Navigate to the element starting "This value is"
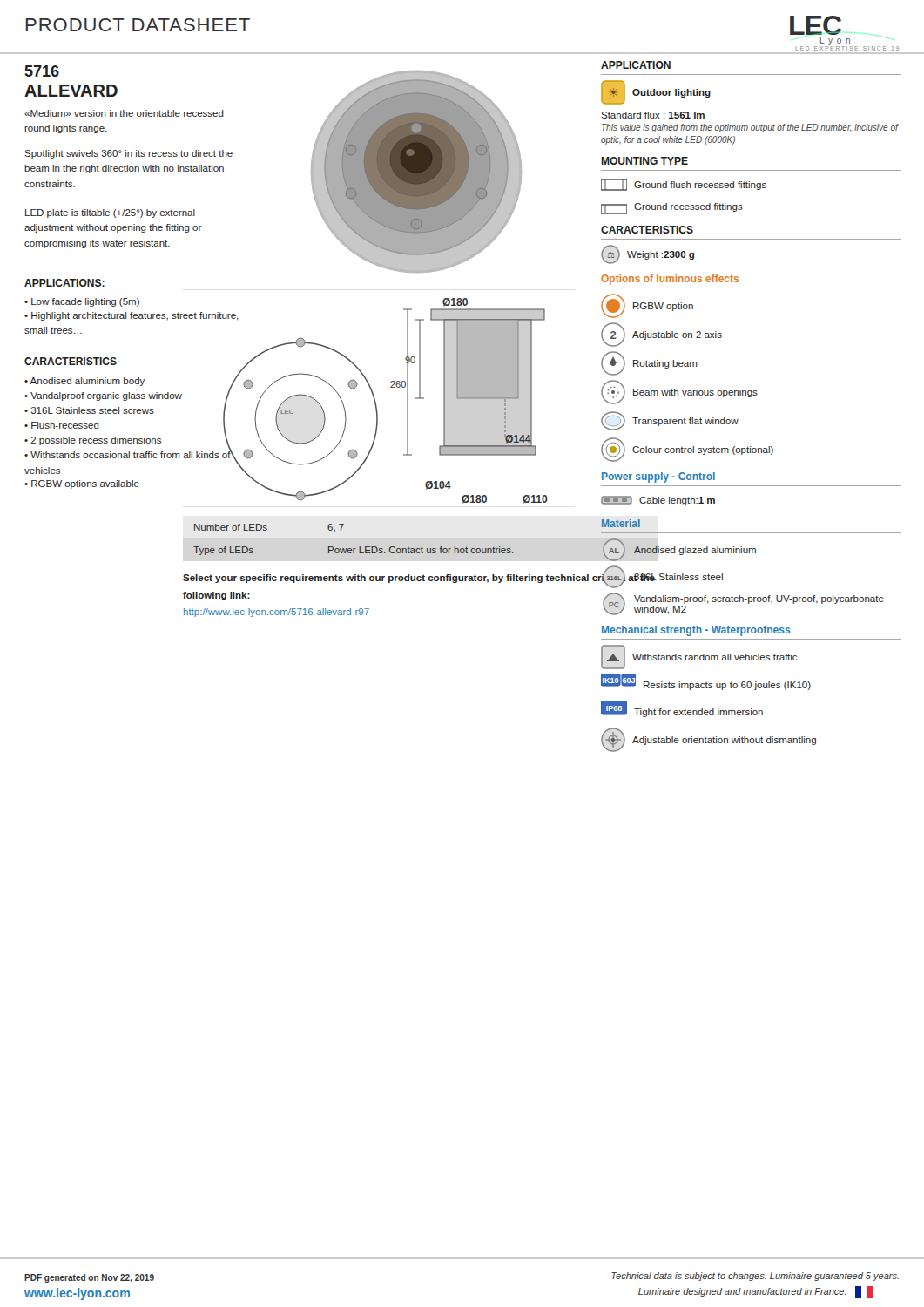 (x=749, y=134)
